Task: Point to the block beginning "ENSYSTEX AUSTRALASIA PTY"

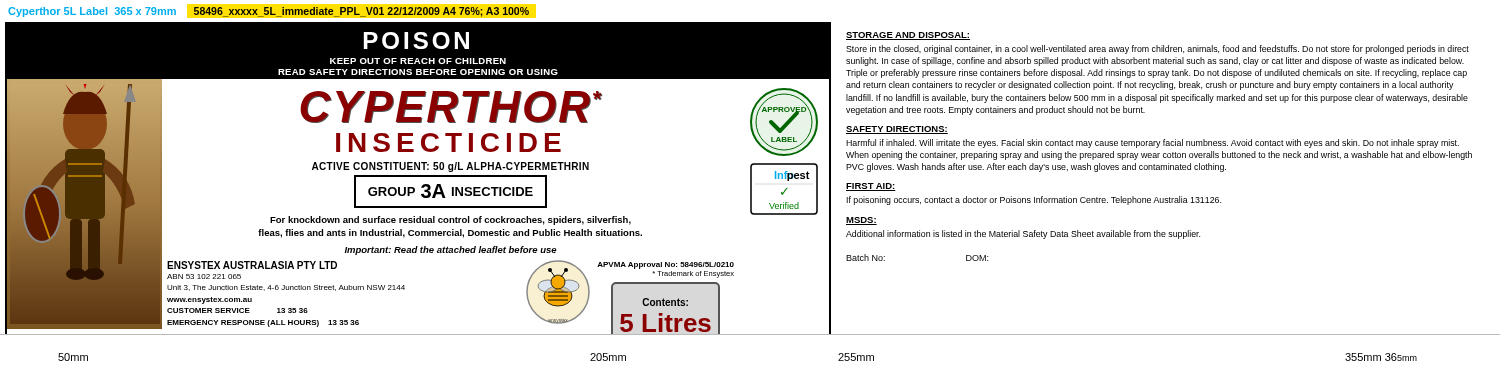Action: (x=252, y=265)
